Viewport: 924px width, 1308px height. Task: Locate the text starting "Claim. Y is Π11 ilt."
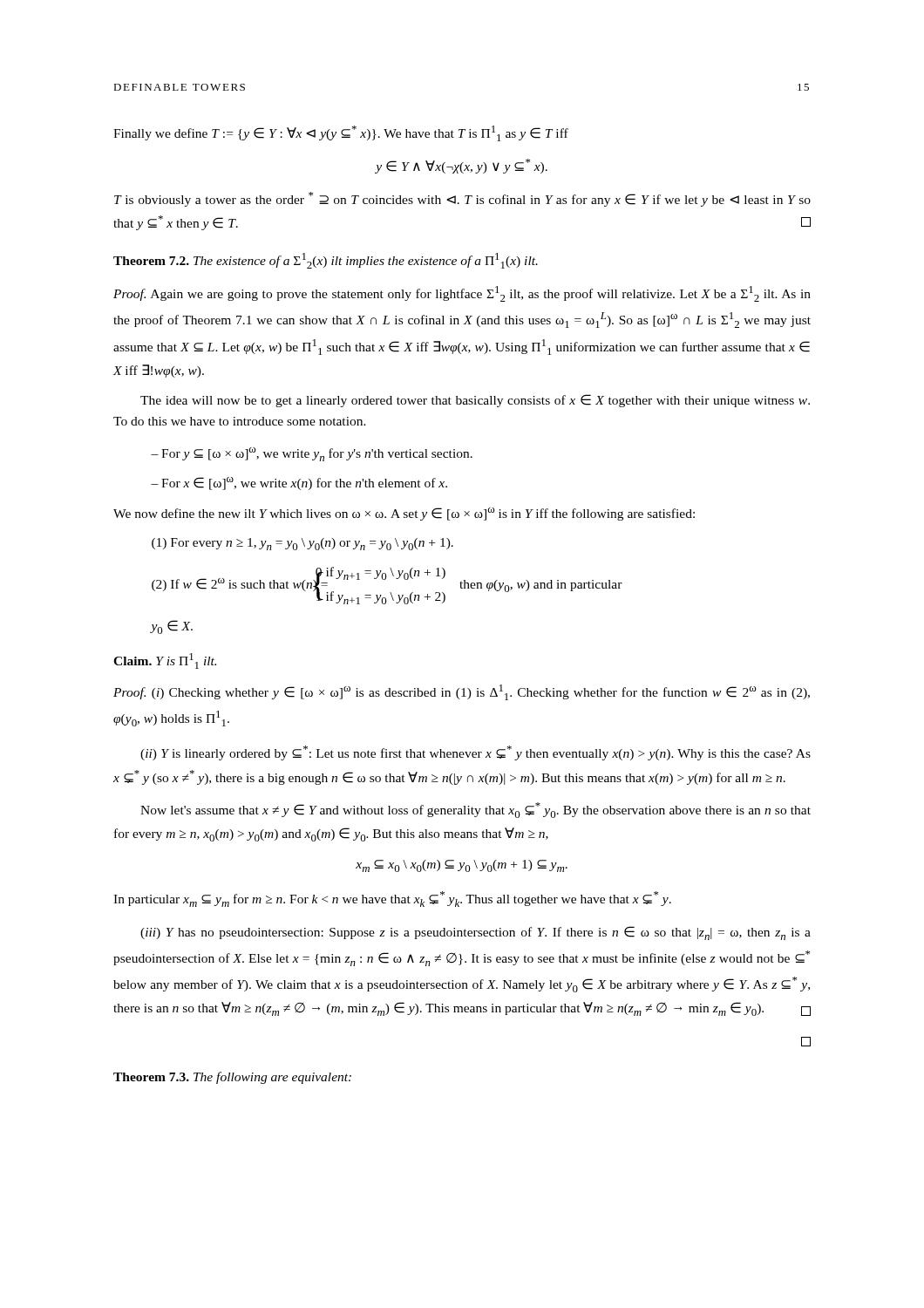[x=165, y=660]
